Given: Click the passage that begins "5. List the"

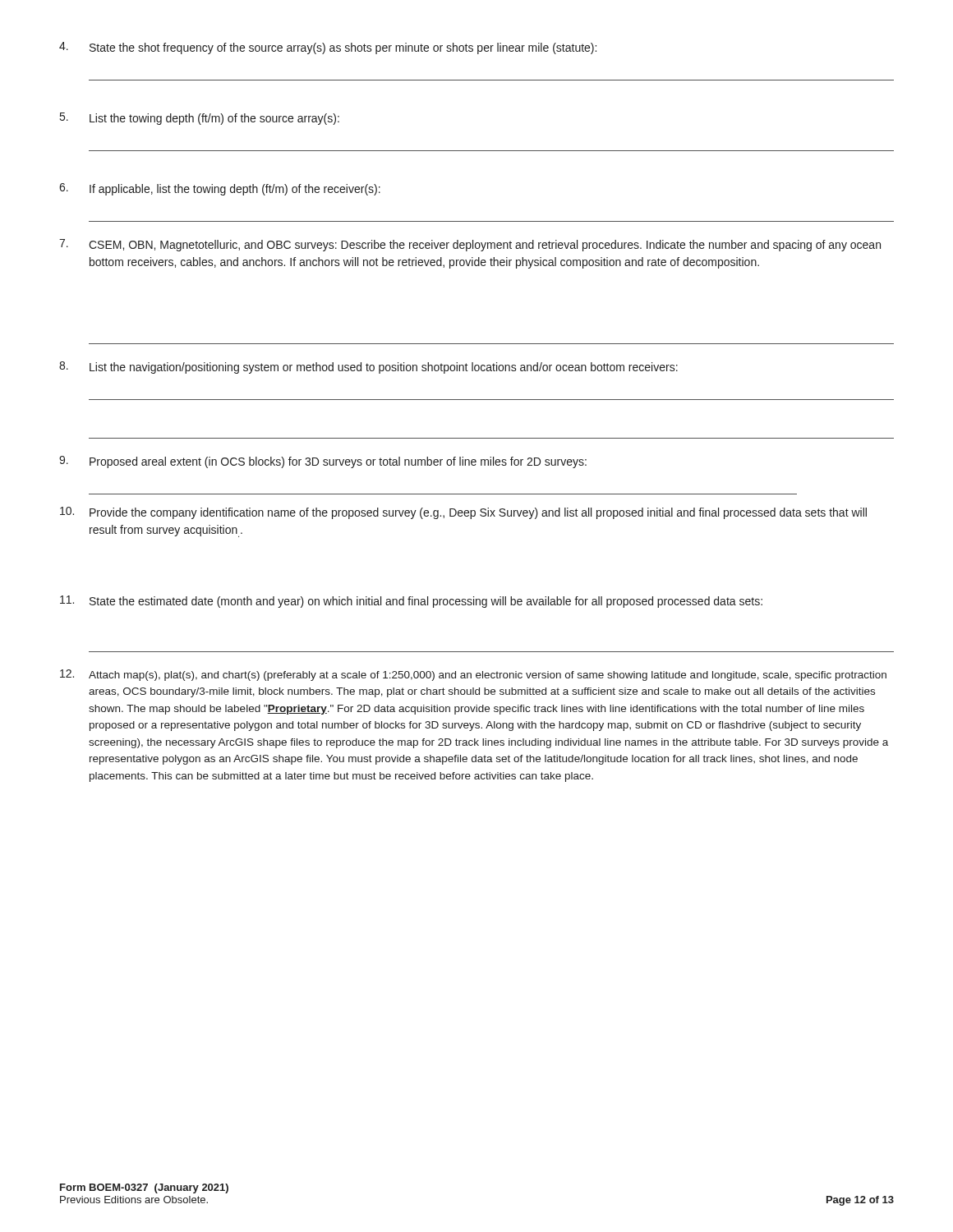Looking at the screenshot, I should (x=200, y=119).
